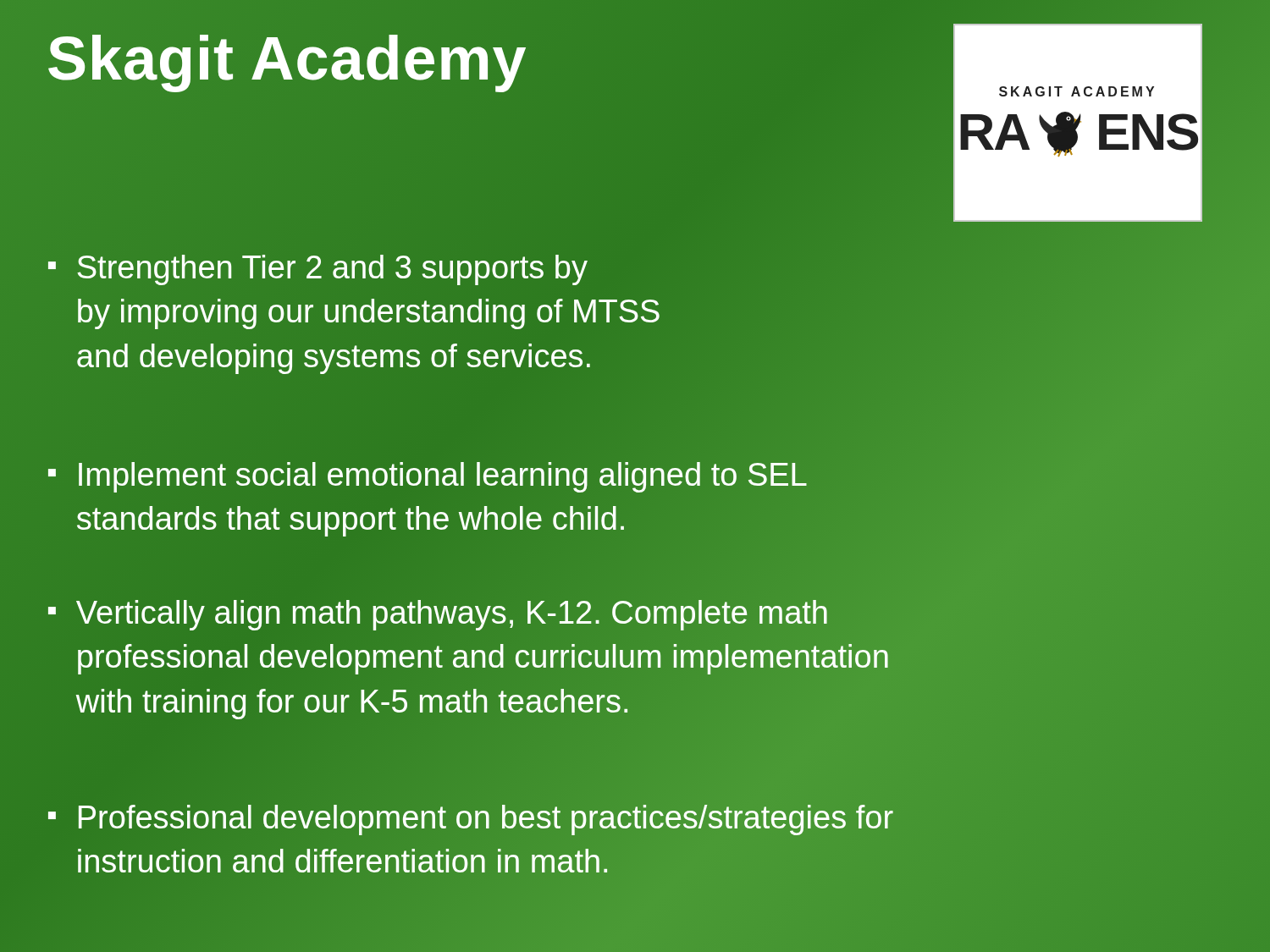
Task: Locate the logo
Action: pos(1078,123)
